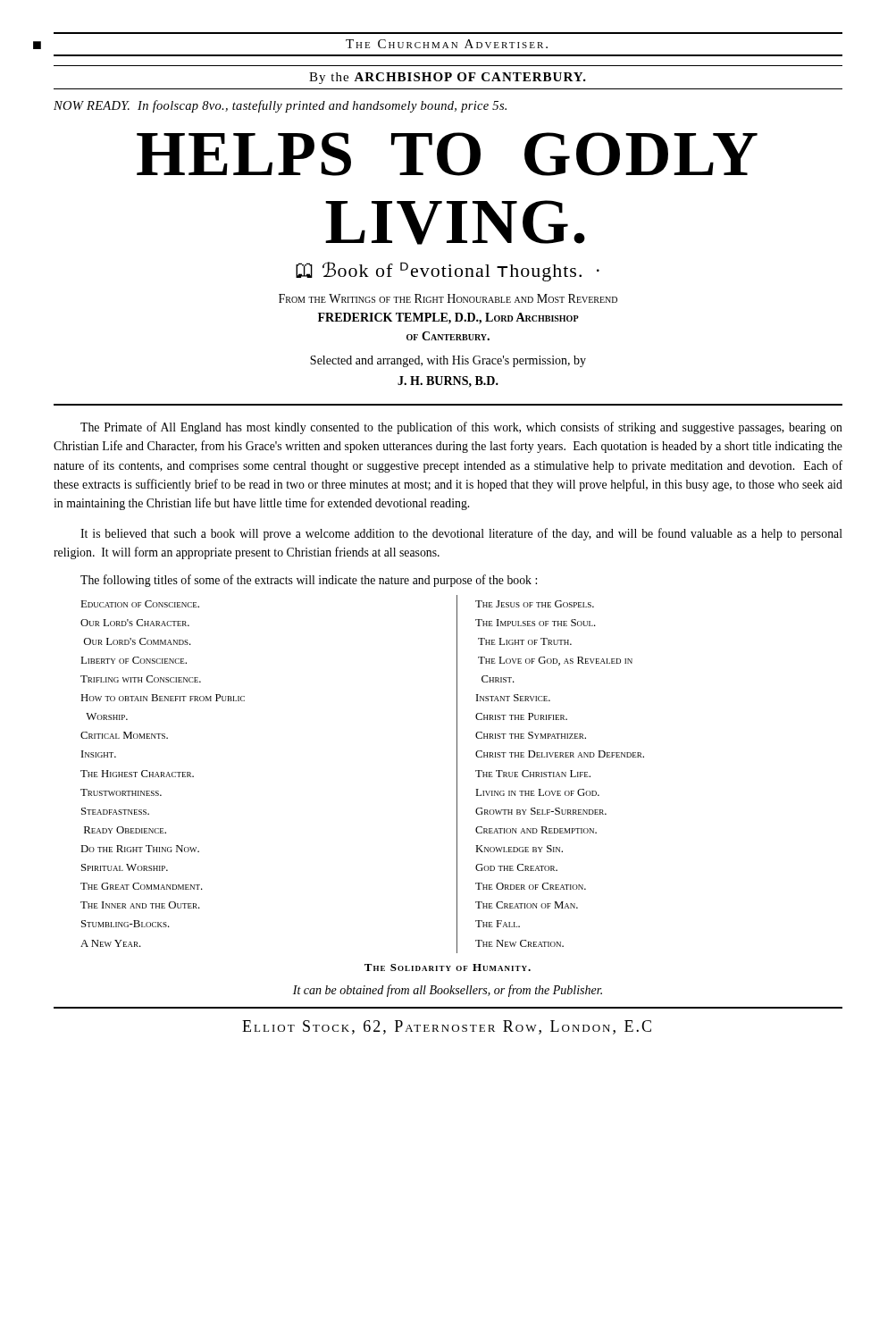This screenshot has width=896, height=1340.
Task: Navigate to the block starting "It is believed that such a"
Action: (448, 543)
